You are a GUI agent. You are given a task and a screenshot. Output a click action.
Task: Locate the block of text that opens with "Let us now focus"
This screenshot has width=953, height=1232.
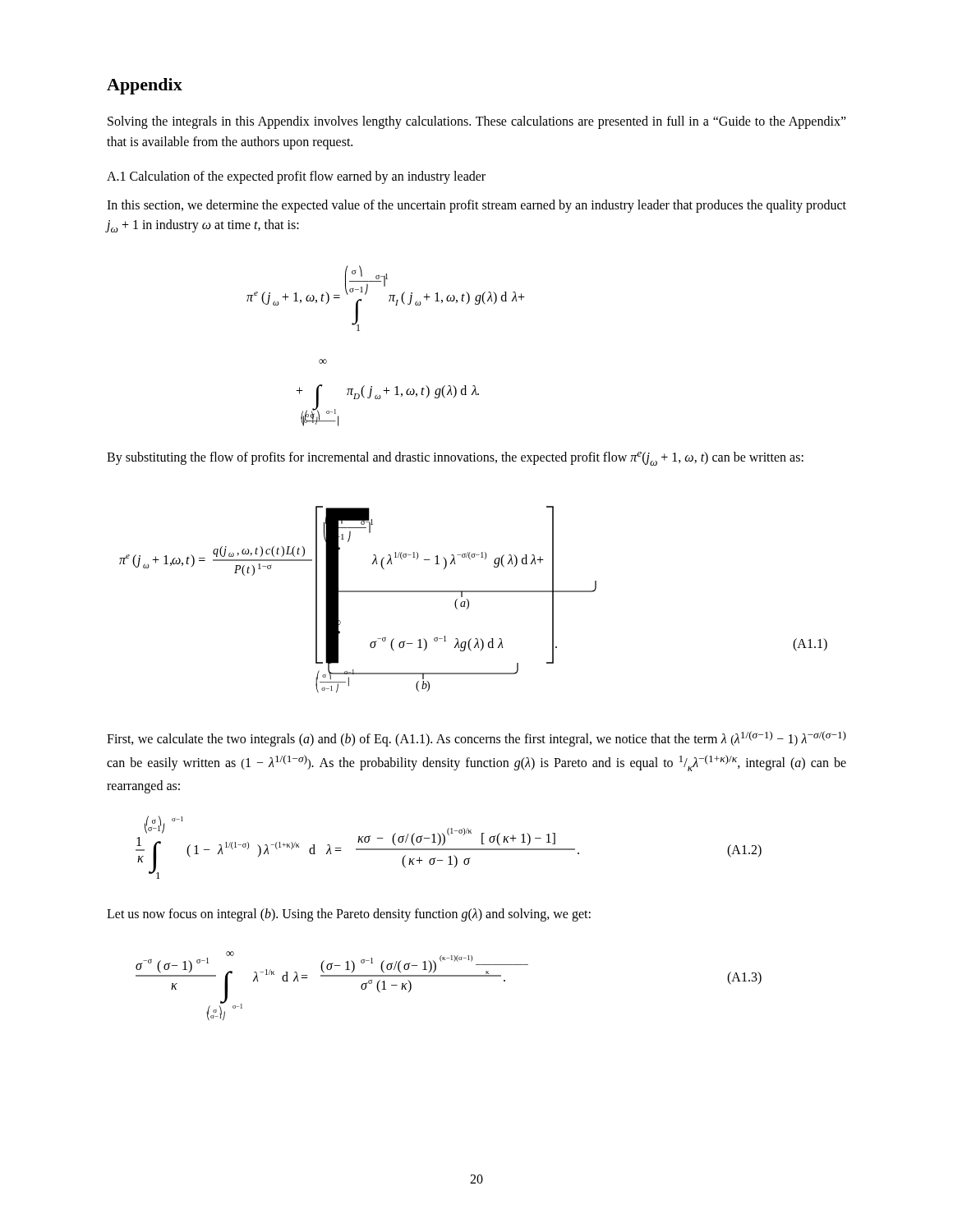point(349,913)
